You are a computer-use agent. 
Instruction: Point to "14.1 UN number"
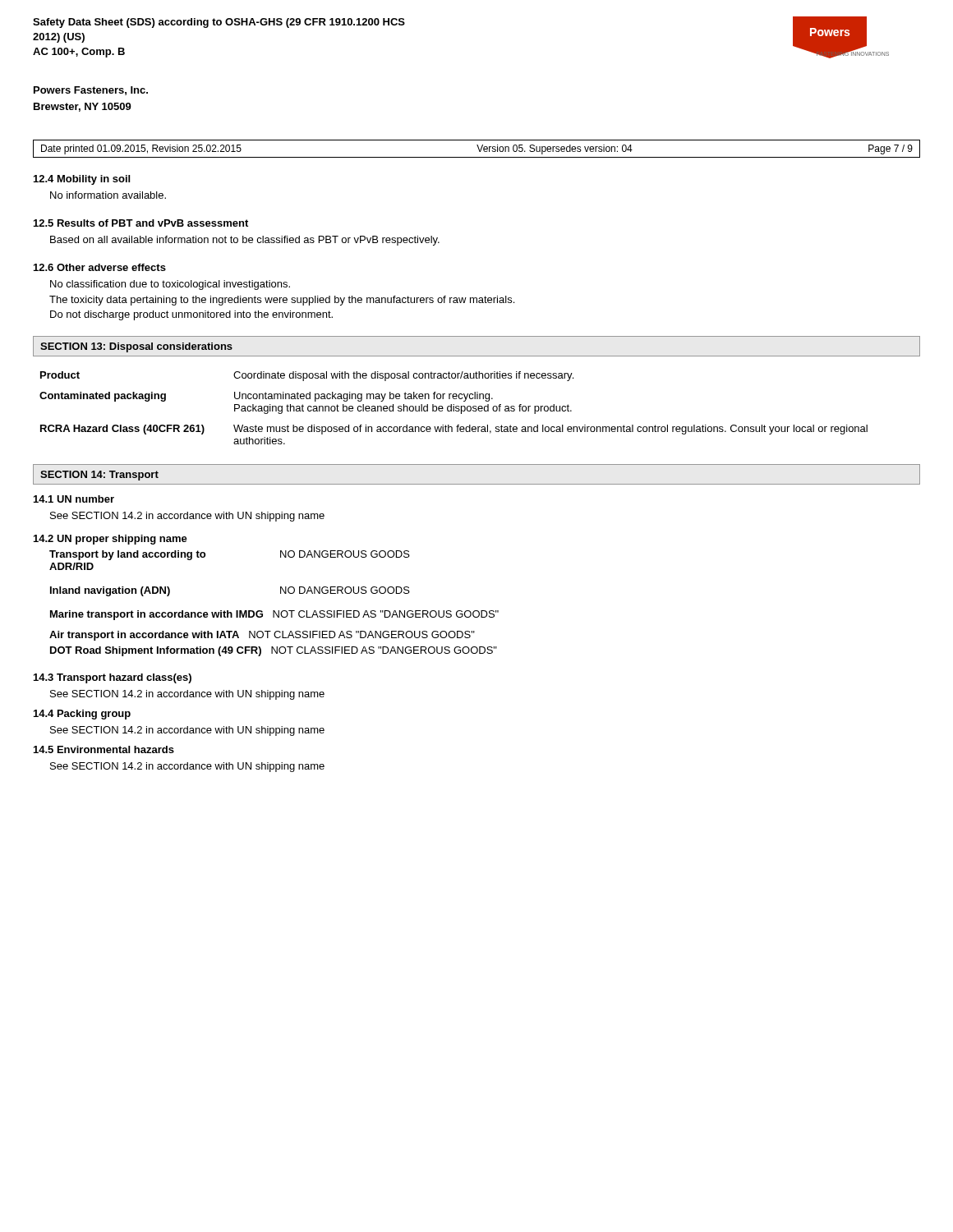[74, 499]
